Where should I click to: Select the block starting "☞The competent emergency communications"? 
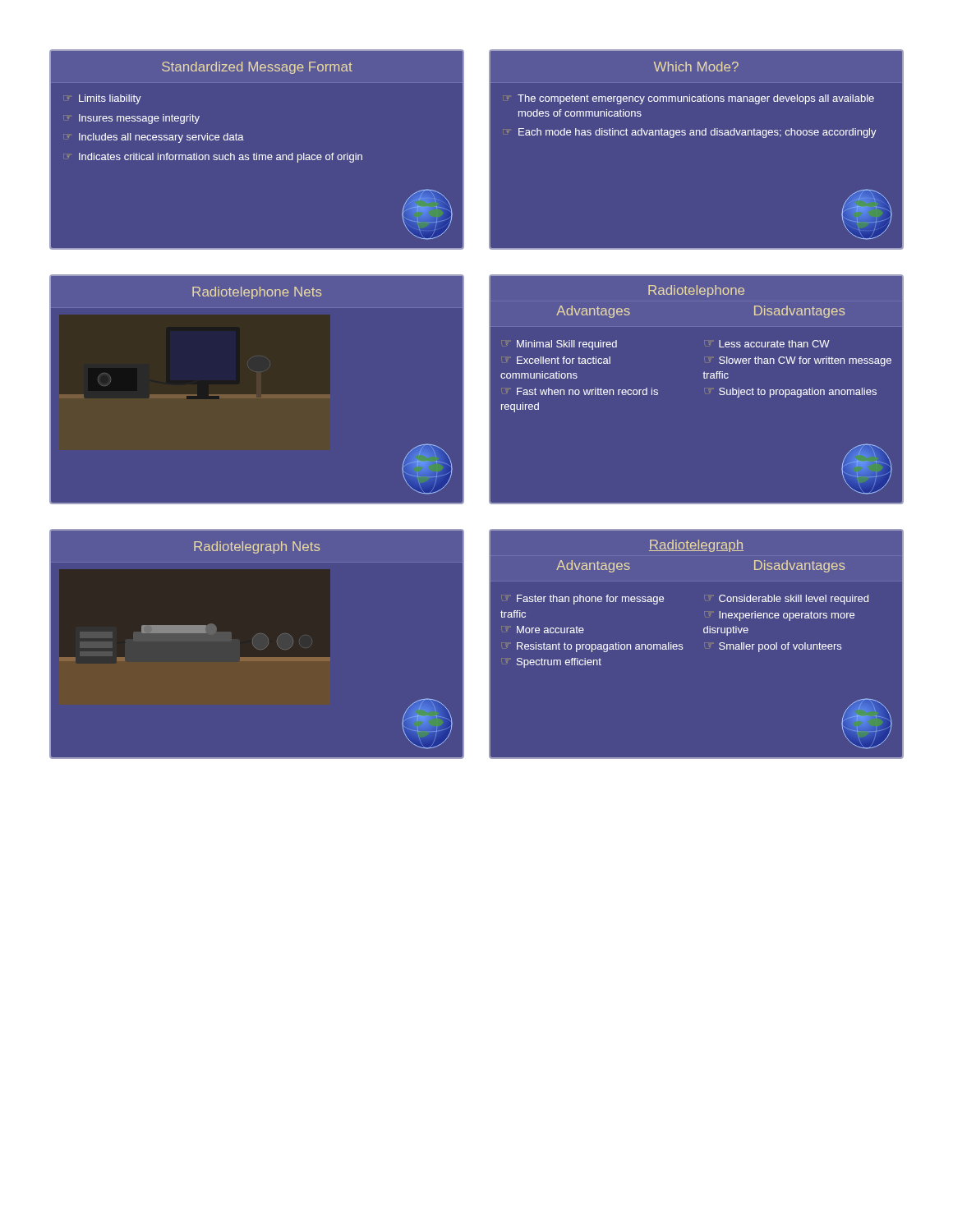point(696,106)
